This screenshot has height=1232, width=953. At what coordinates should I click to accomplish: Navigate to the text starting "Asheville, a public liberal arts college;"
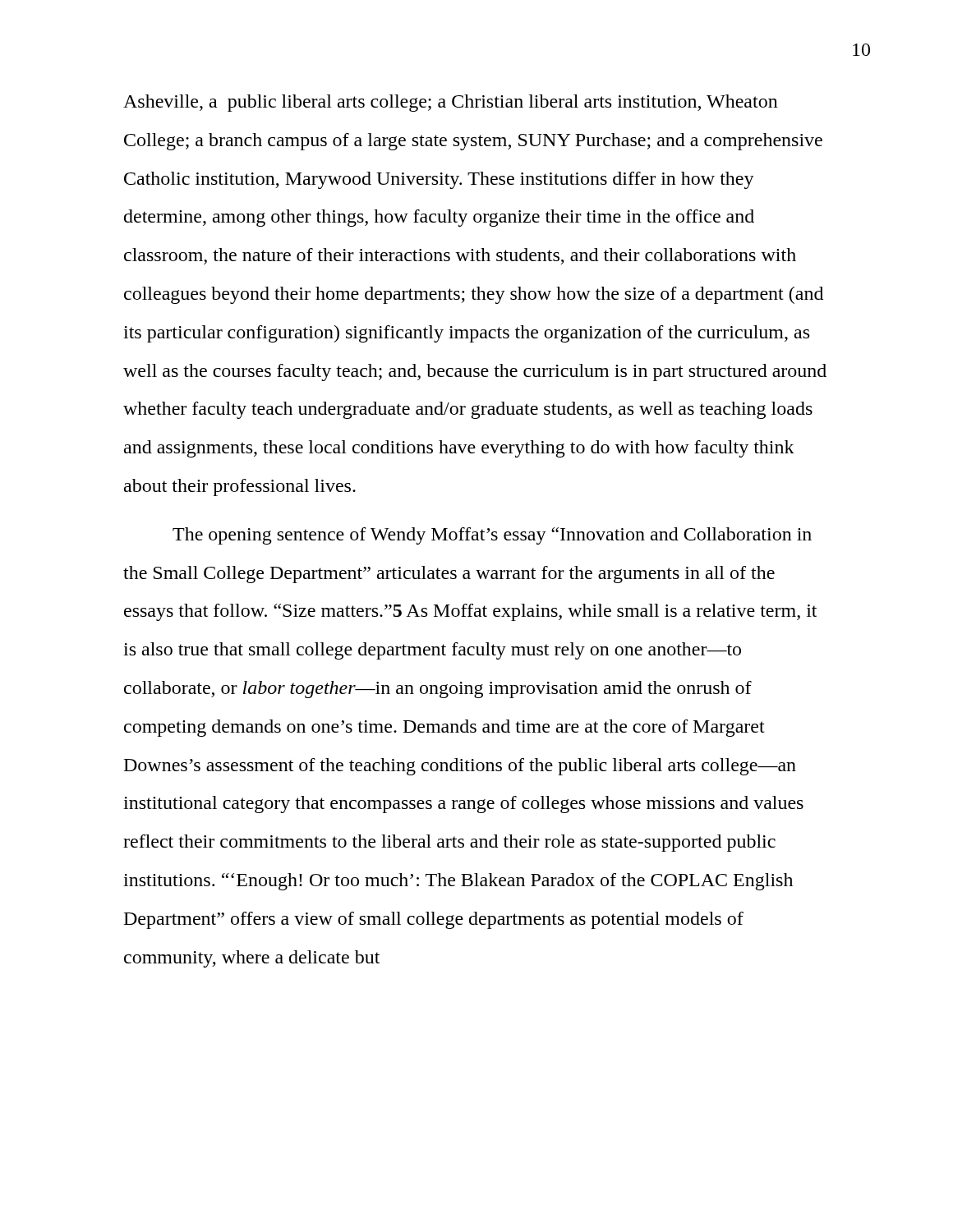coord(475,293)
